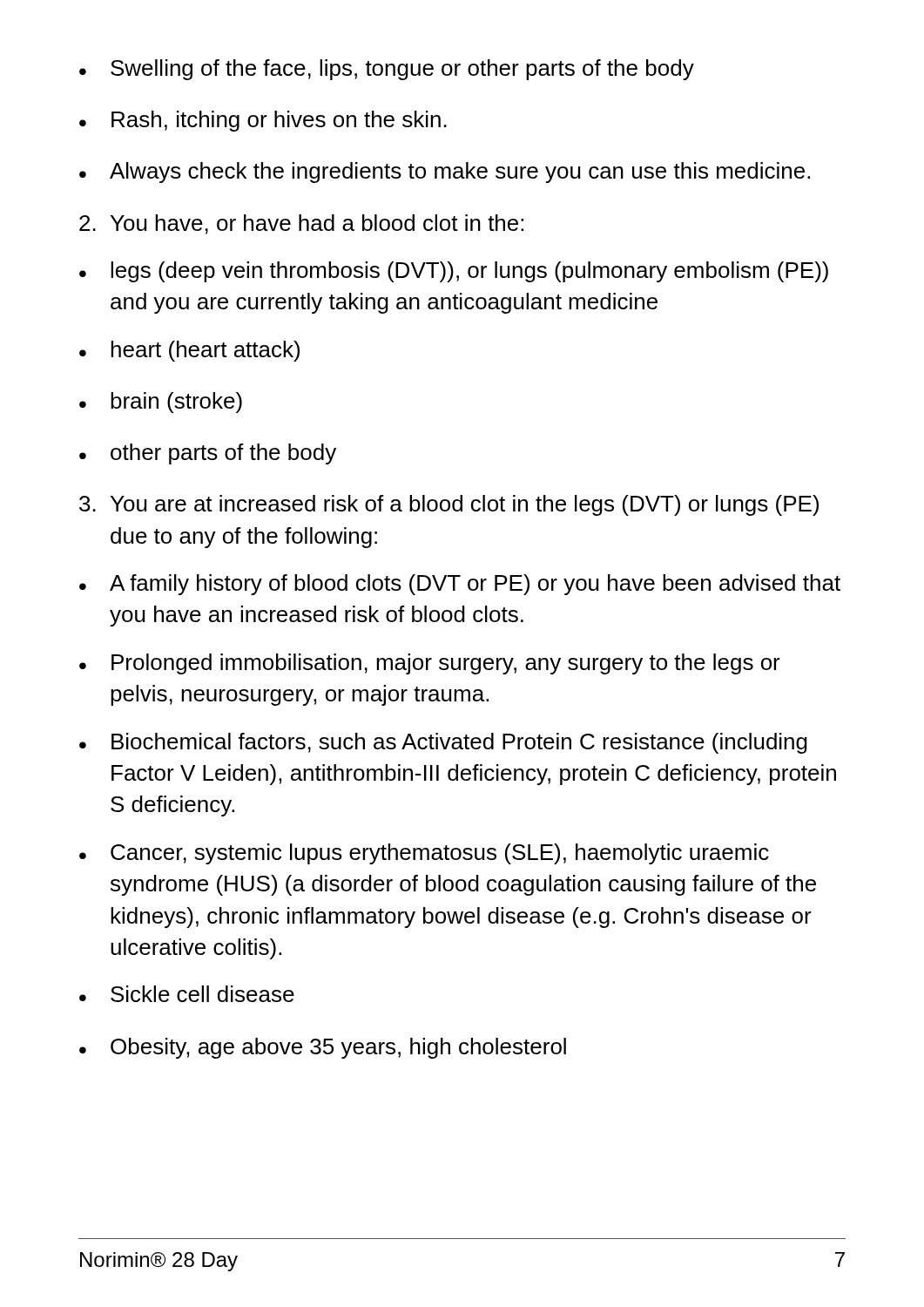
Task: Point to the text starting "• Sickle cell disease"
Action: pos(187,994)
